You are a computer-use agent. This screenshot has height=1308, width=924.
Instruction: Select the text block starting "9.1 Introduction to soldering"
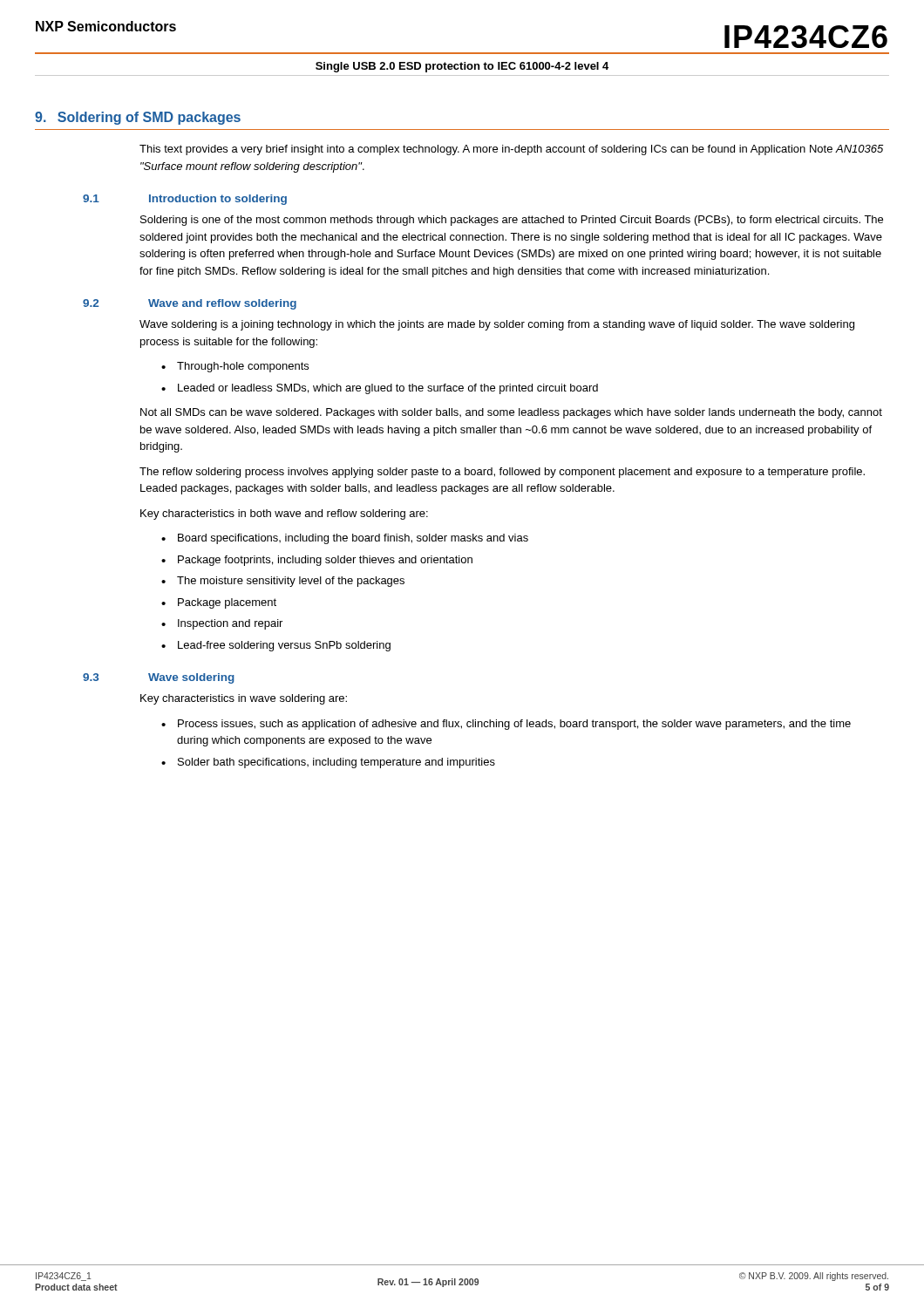[x=185, y=198]
